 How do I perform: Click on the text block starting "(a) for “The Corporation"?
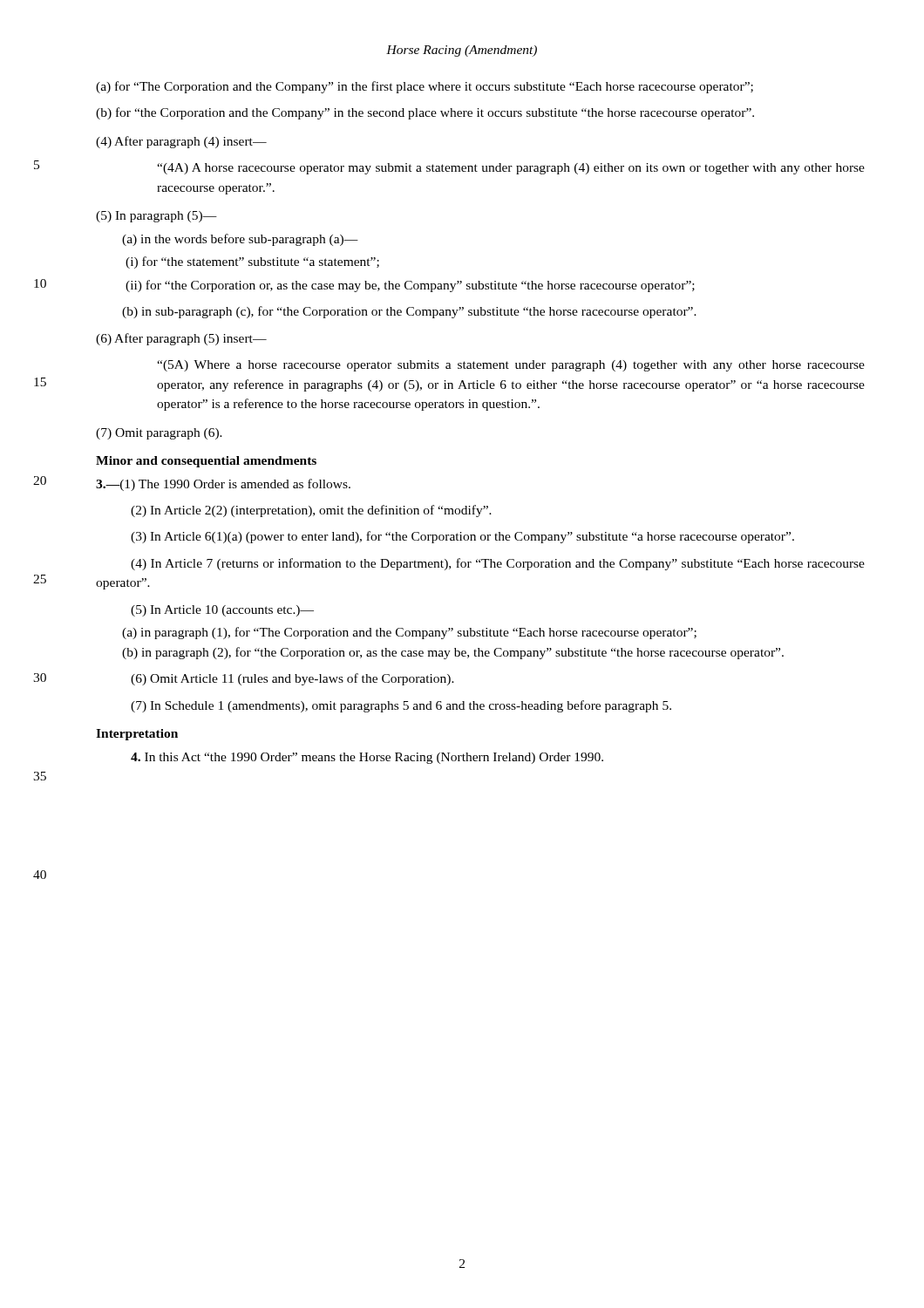[x=425, y=86]
